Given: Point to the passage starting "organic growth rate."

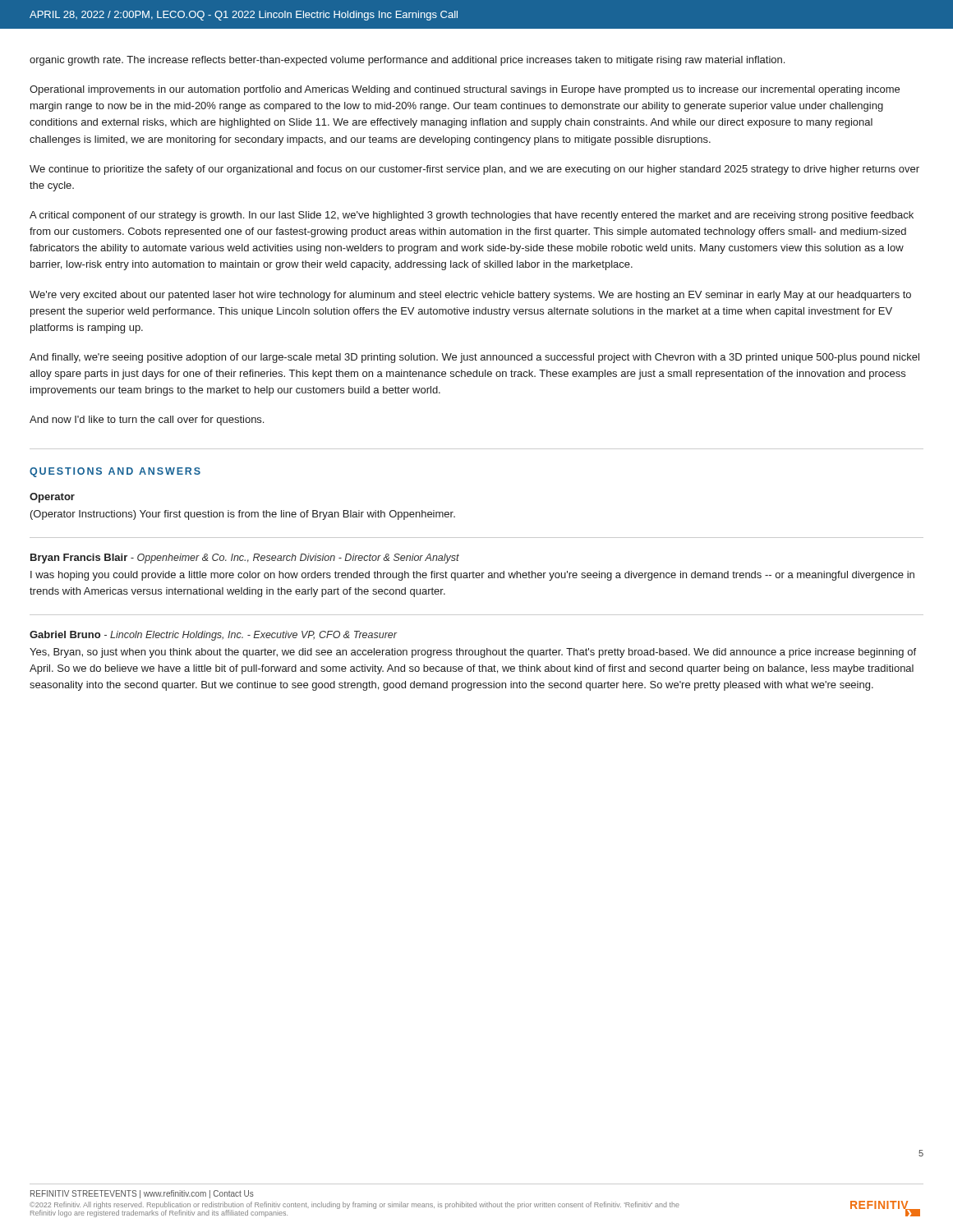Looking at the screenshot, I should (408, 60).
